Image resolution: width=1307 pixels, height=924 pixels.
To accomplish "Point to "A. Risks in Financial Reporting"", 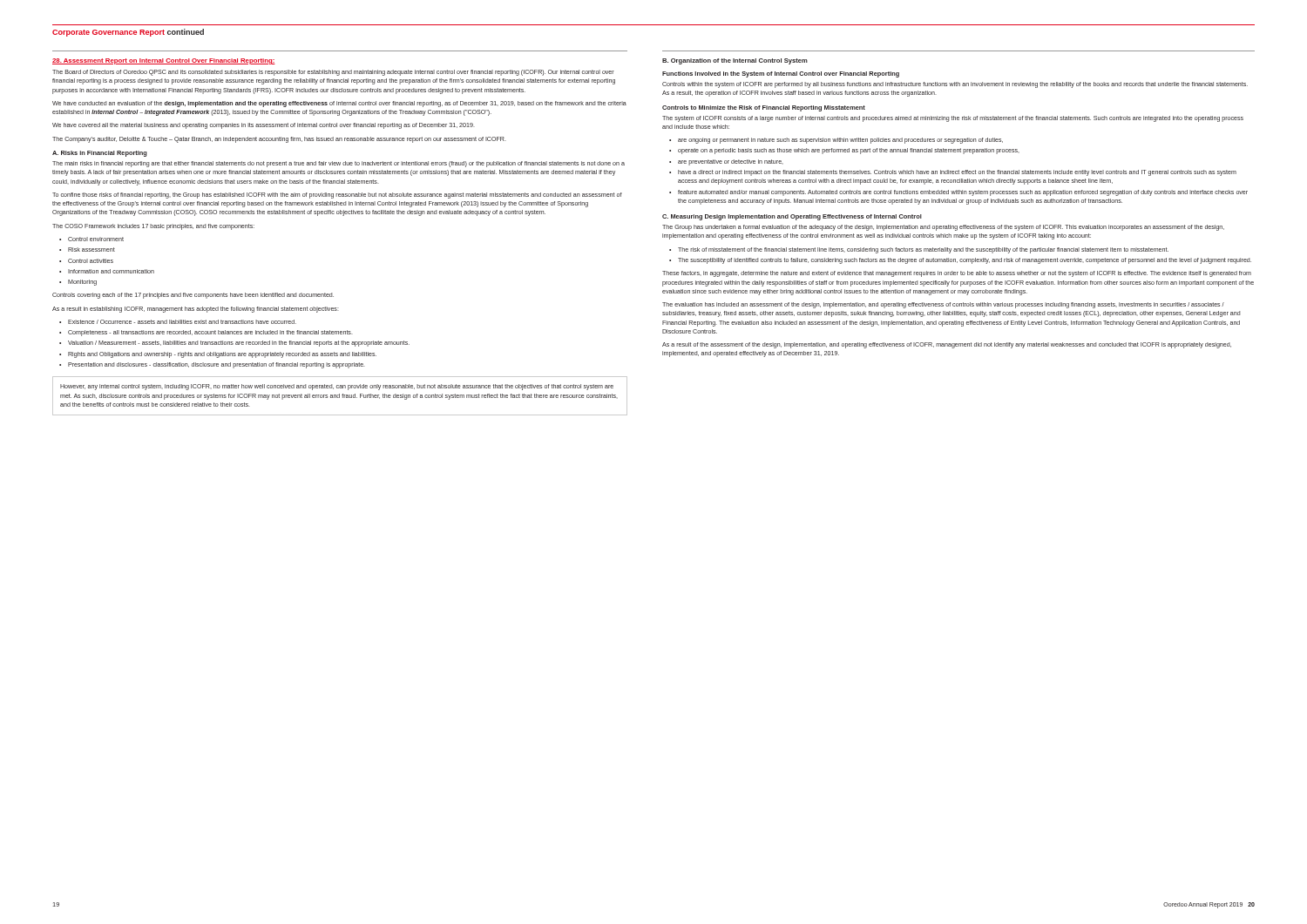I will click(x=100, y=153).
